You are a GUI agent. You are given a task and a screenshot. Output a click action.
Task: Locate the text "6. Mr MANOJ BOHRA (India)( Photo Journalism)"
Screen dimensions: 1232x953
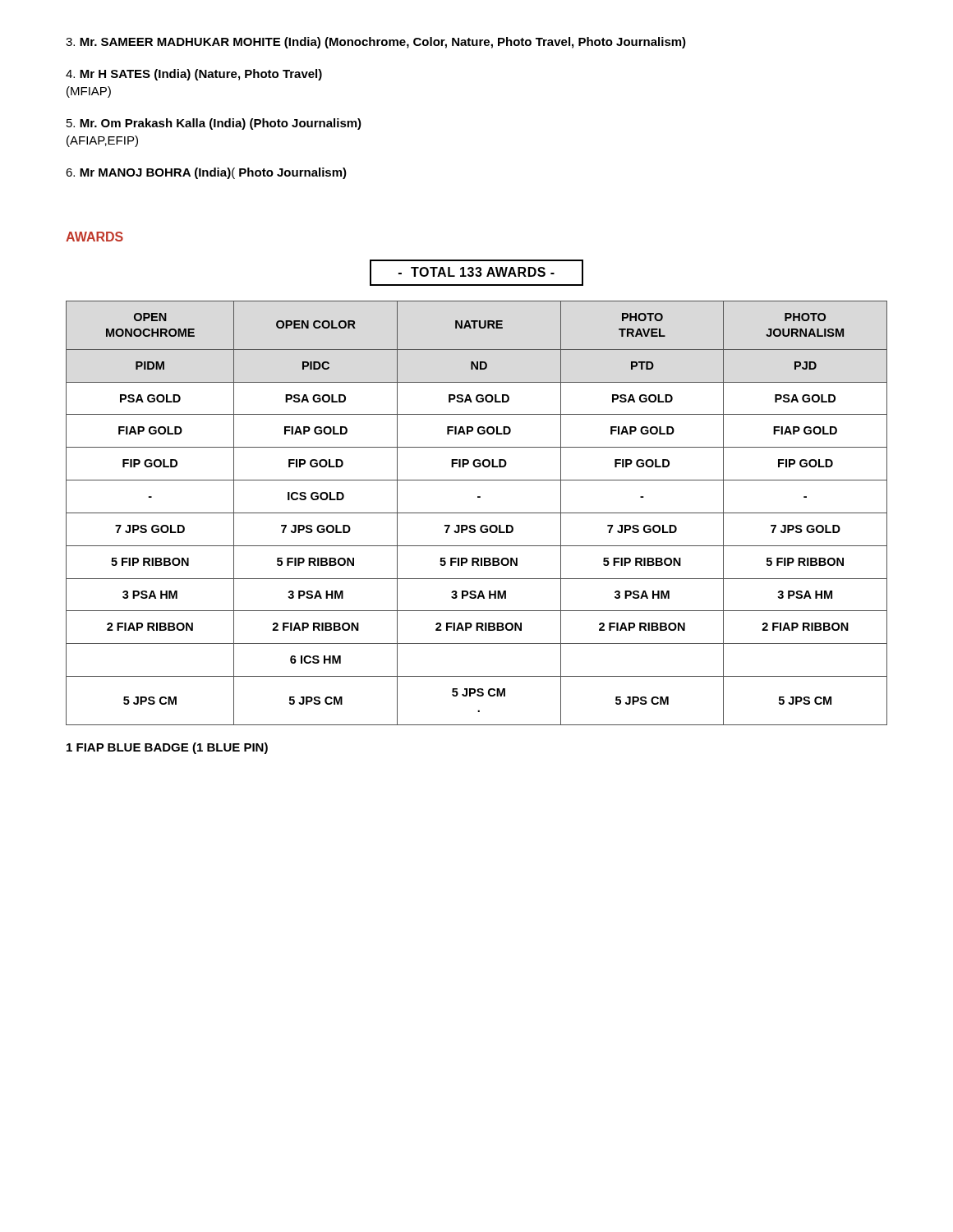(206, 172)
